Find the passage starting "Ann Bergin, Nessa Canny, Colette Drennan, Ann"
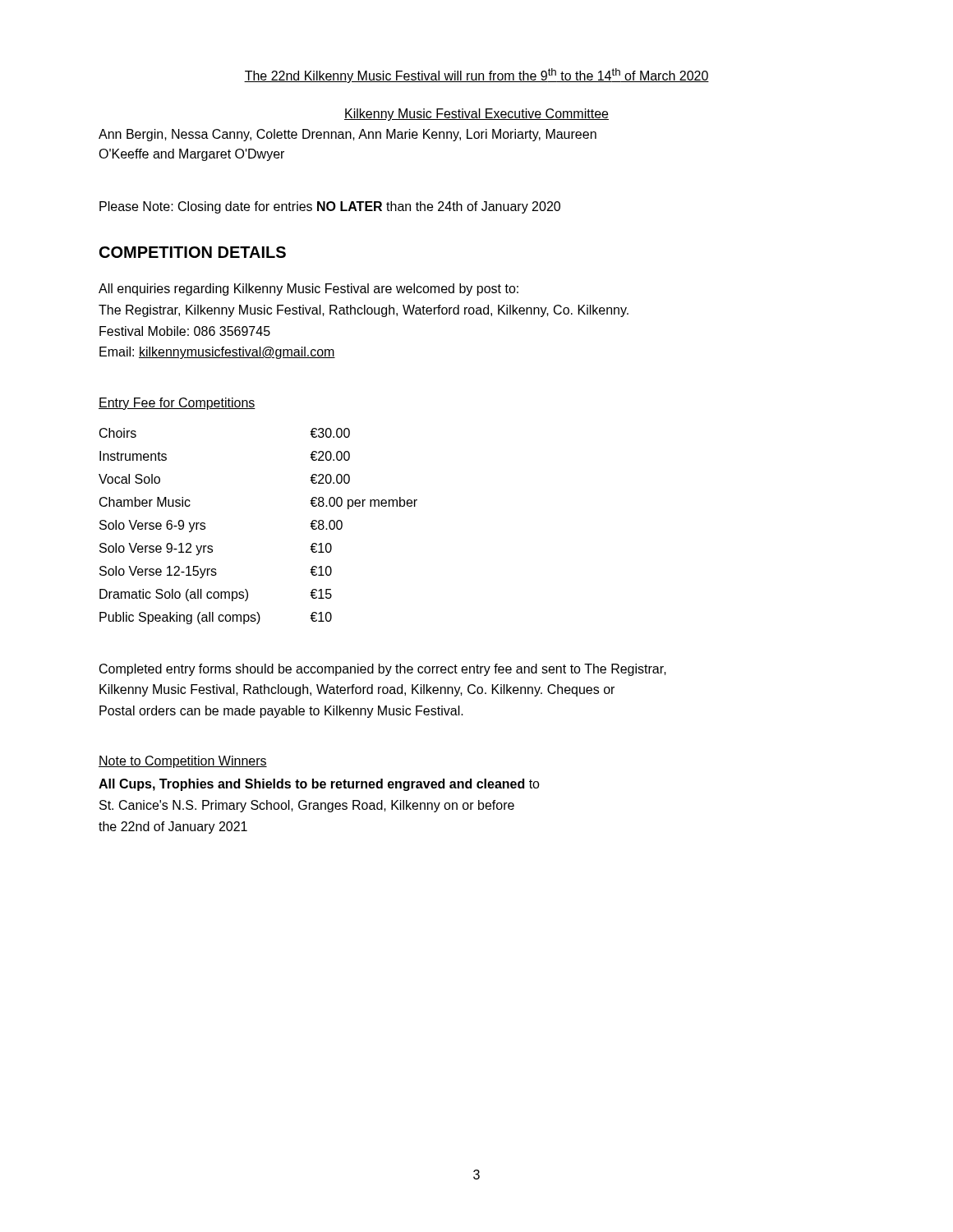The height and width of the screenshot is (1232, 953). [x=348, y=144]
